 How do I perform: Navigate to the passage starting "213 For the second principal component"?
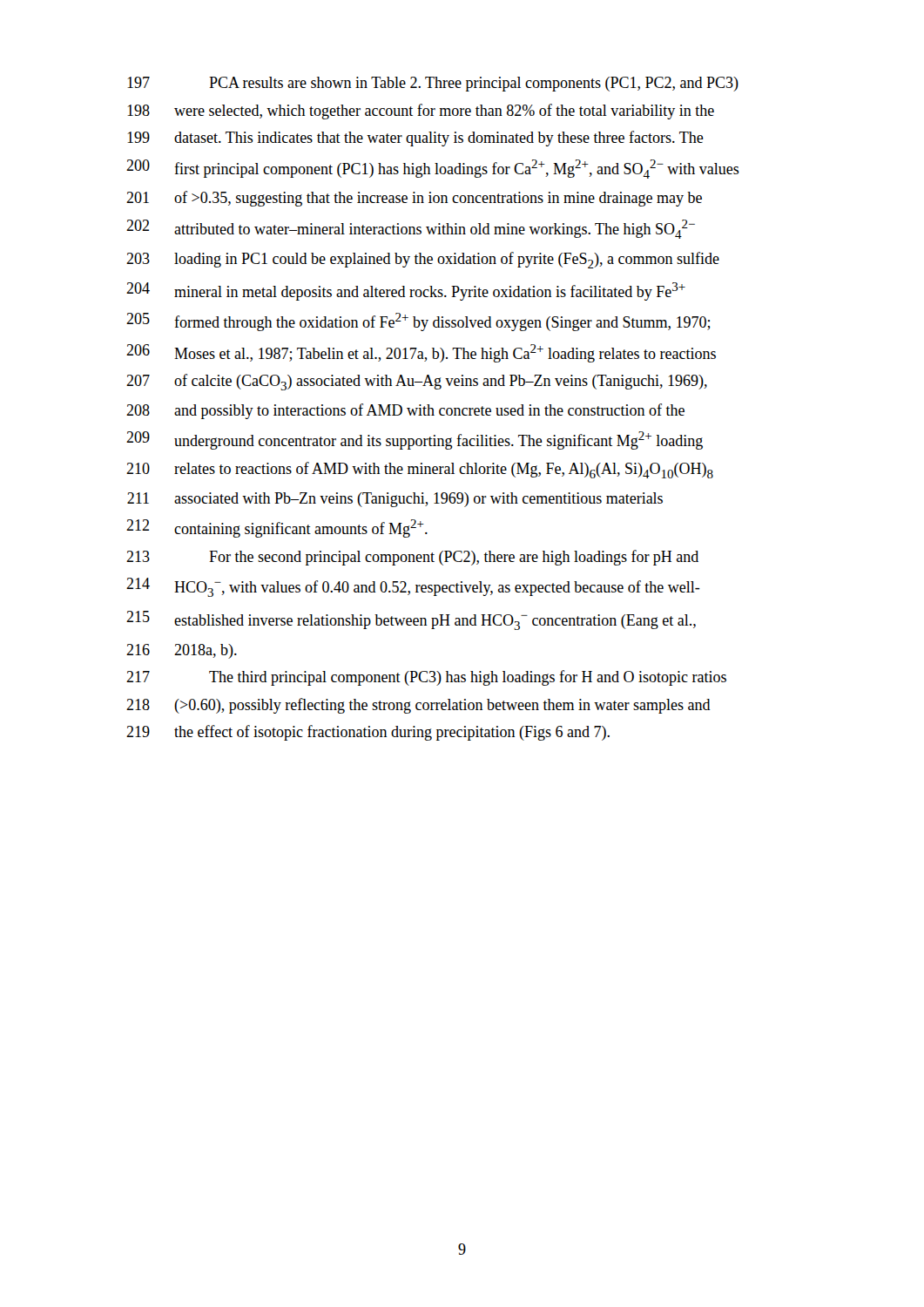475,604
